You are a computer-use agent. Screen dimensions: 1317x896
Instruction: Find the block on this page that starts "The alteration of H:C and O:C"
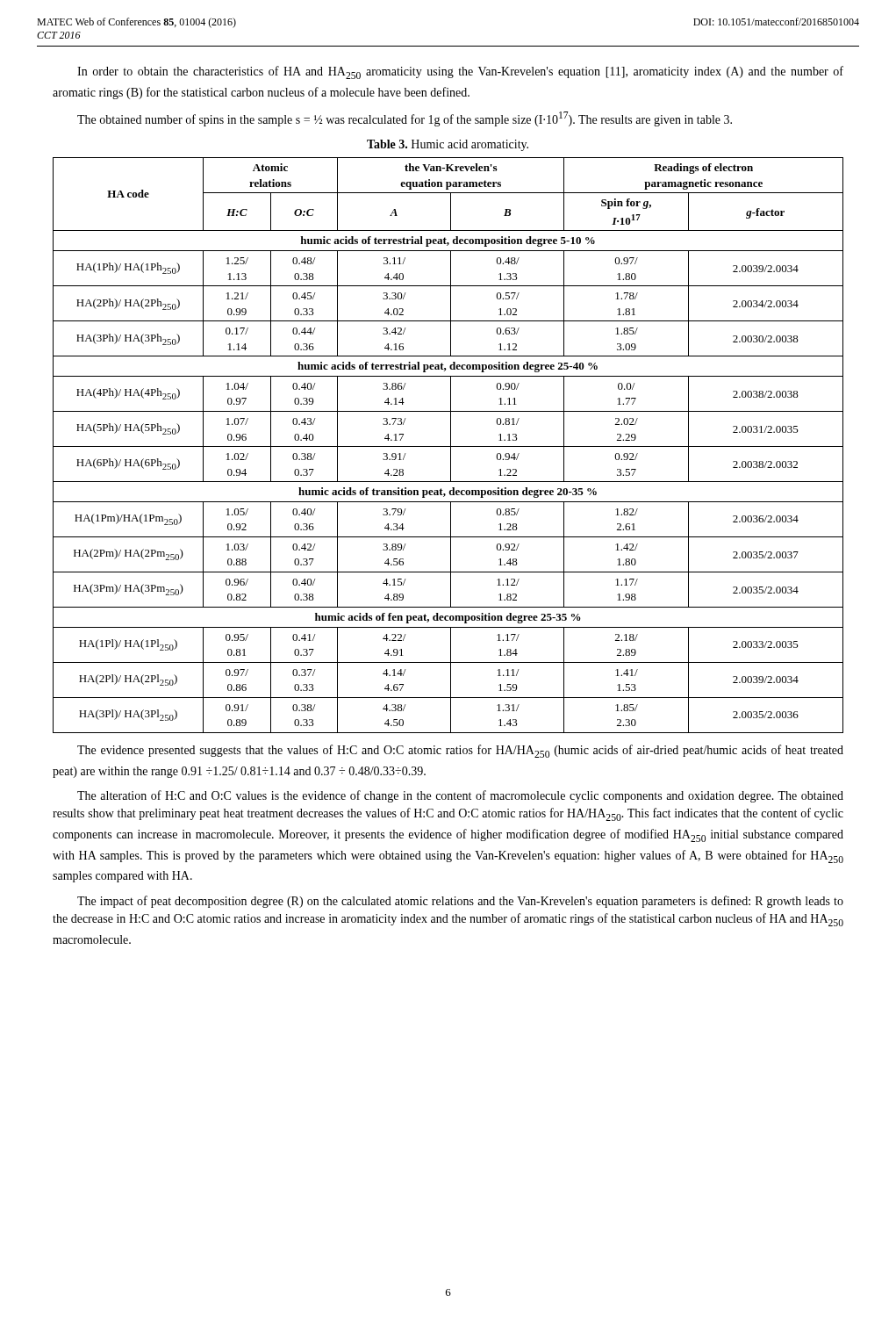click(448, 836)
